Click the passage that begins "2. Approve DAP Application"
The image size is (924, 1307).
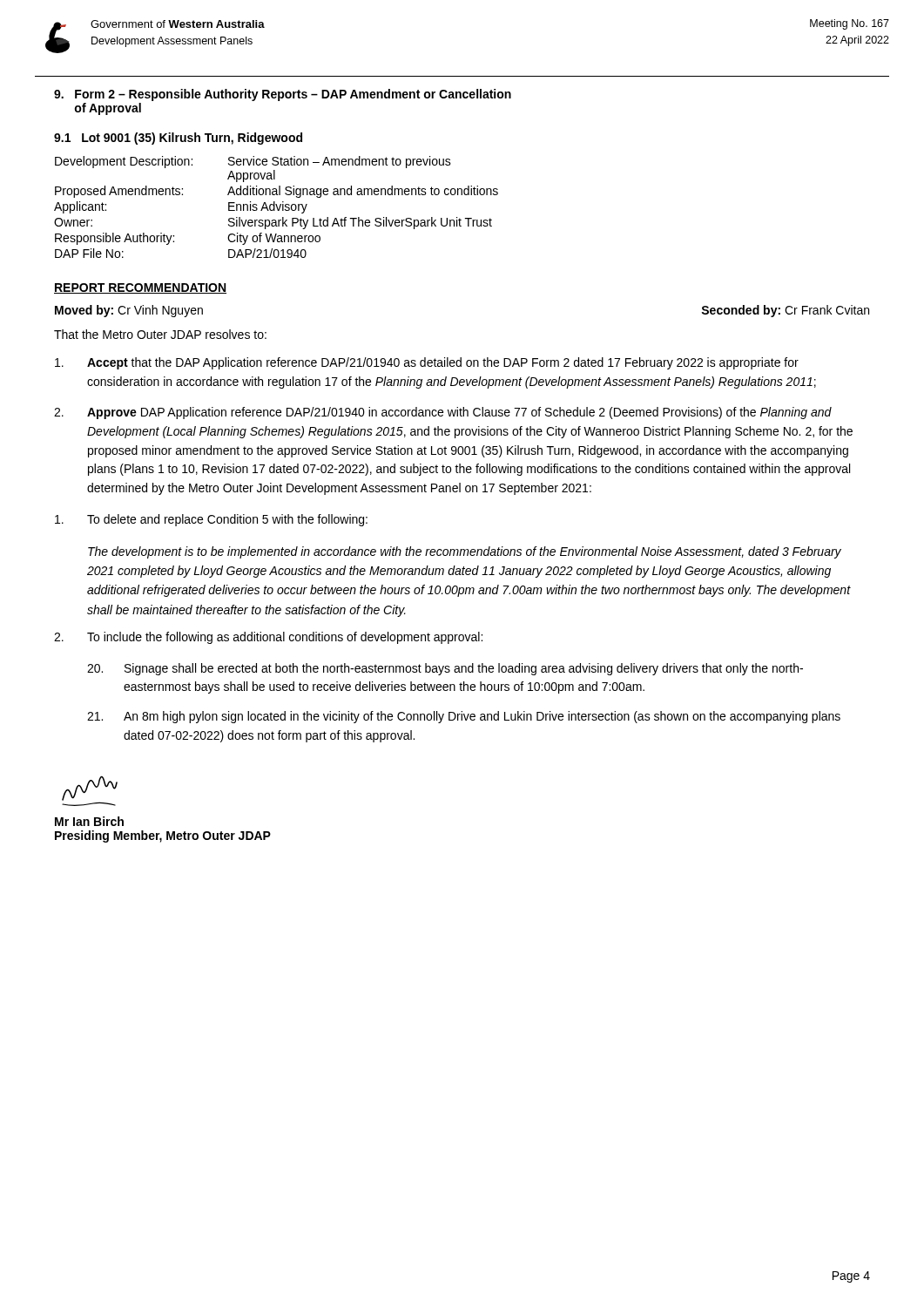pos(462,451)
